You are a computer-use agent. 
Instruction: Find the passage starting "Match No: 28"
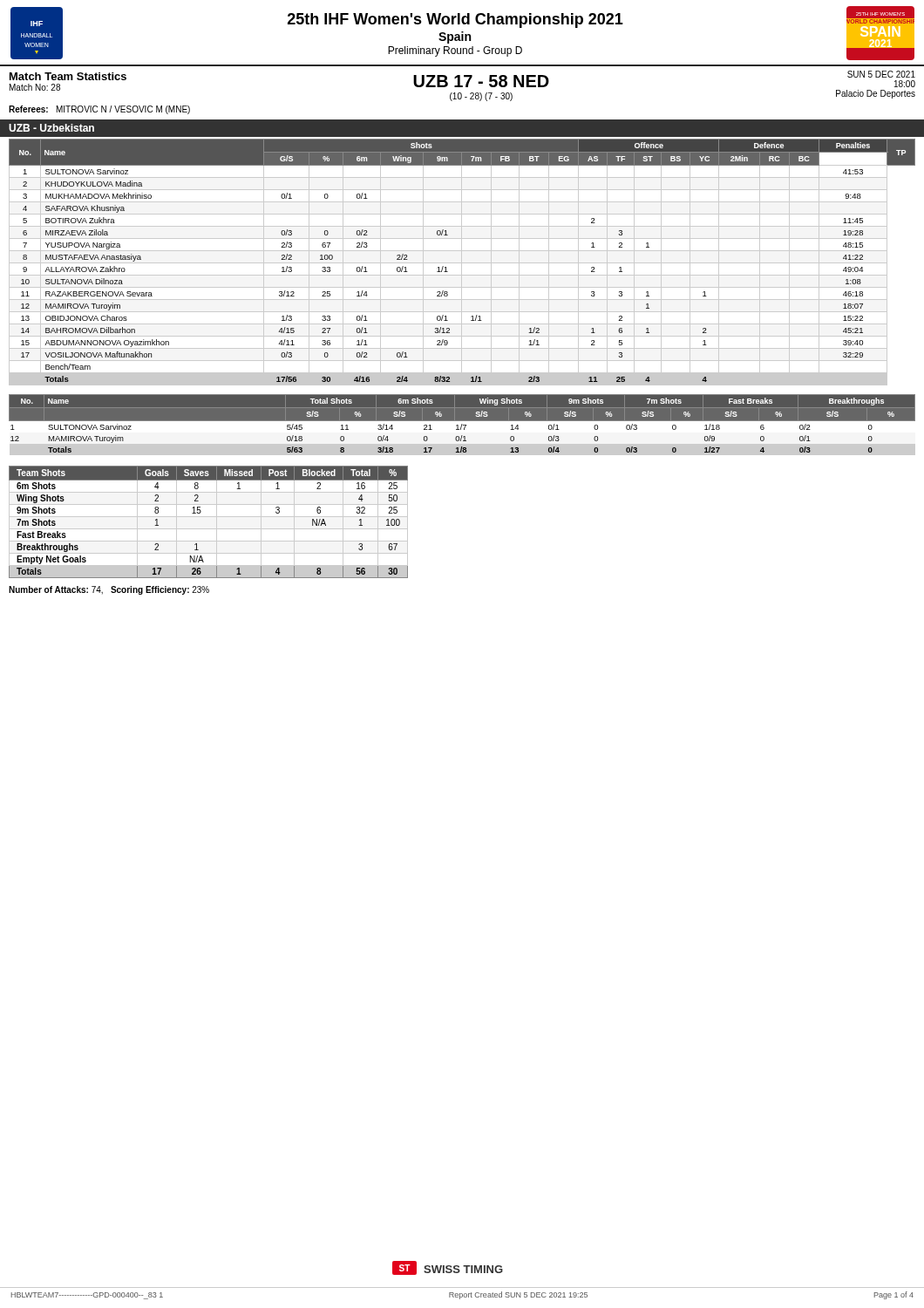(x=35, y=88)
